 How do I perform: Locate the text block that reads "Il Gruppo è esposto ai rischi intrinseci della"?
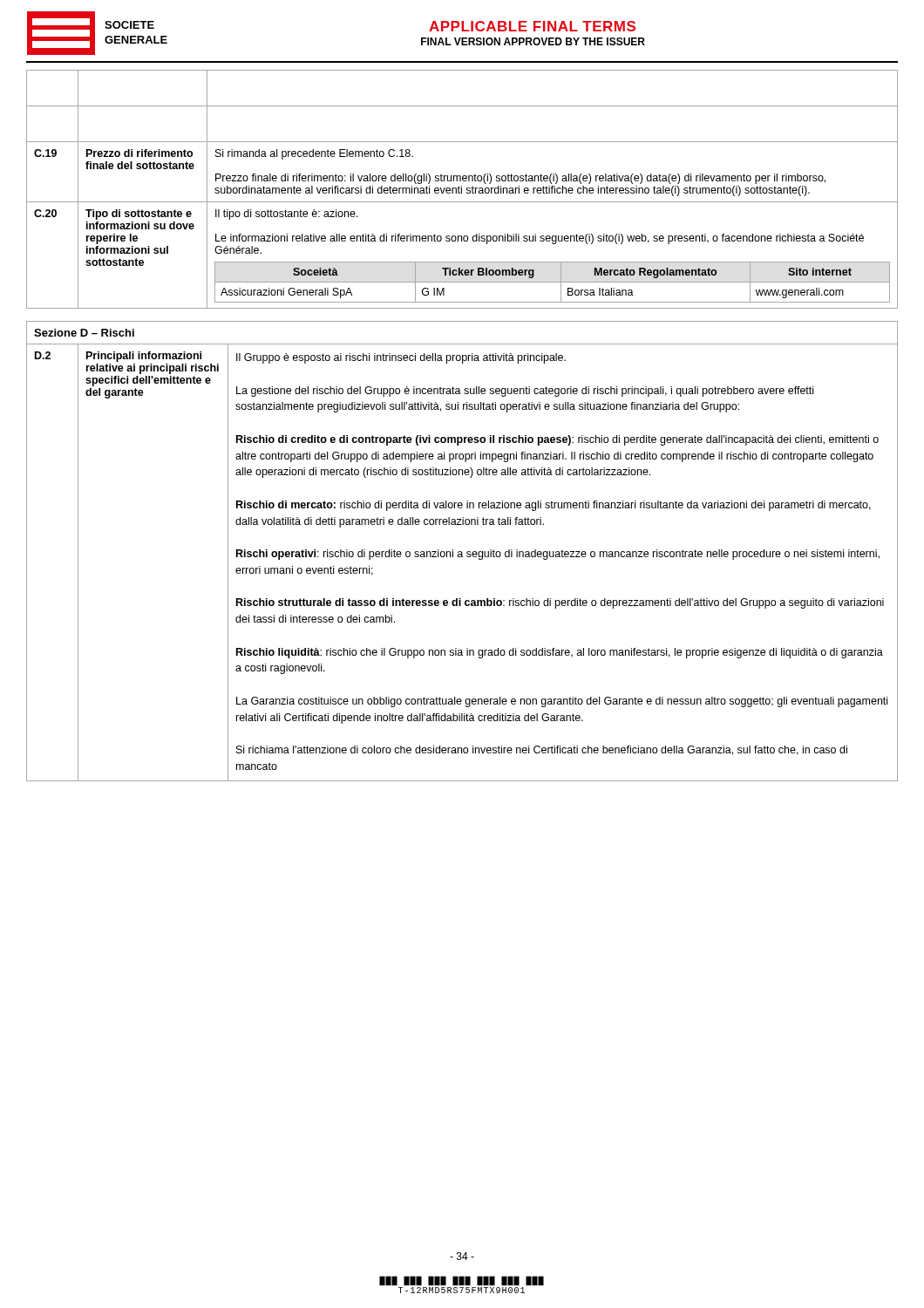(562, 562)
